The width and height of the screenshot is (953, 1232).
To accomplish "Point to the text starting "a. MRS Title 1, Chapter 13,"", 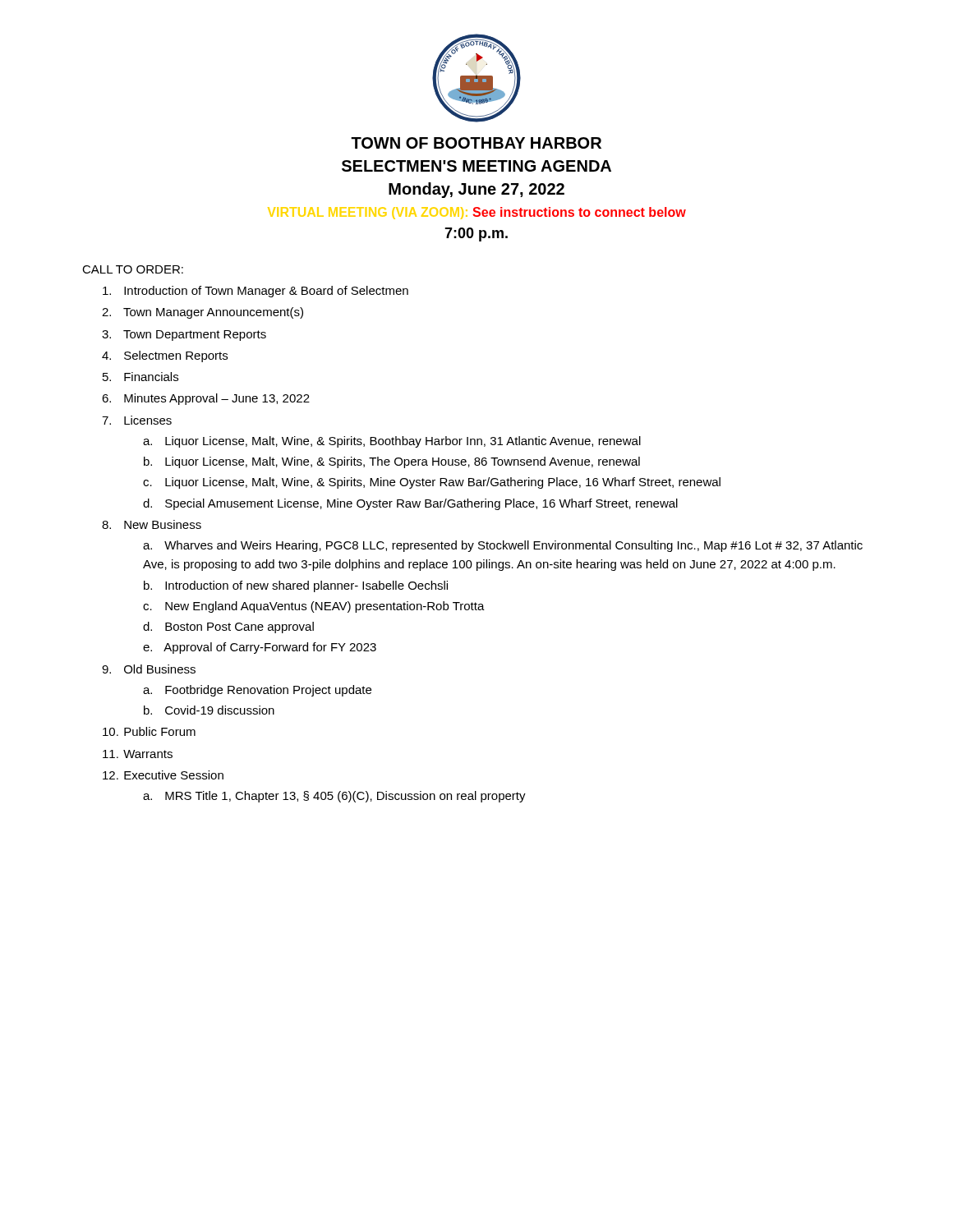I will click(334, 796).
